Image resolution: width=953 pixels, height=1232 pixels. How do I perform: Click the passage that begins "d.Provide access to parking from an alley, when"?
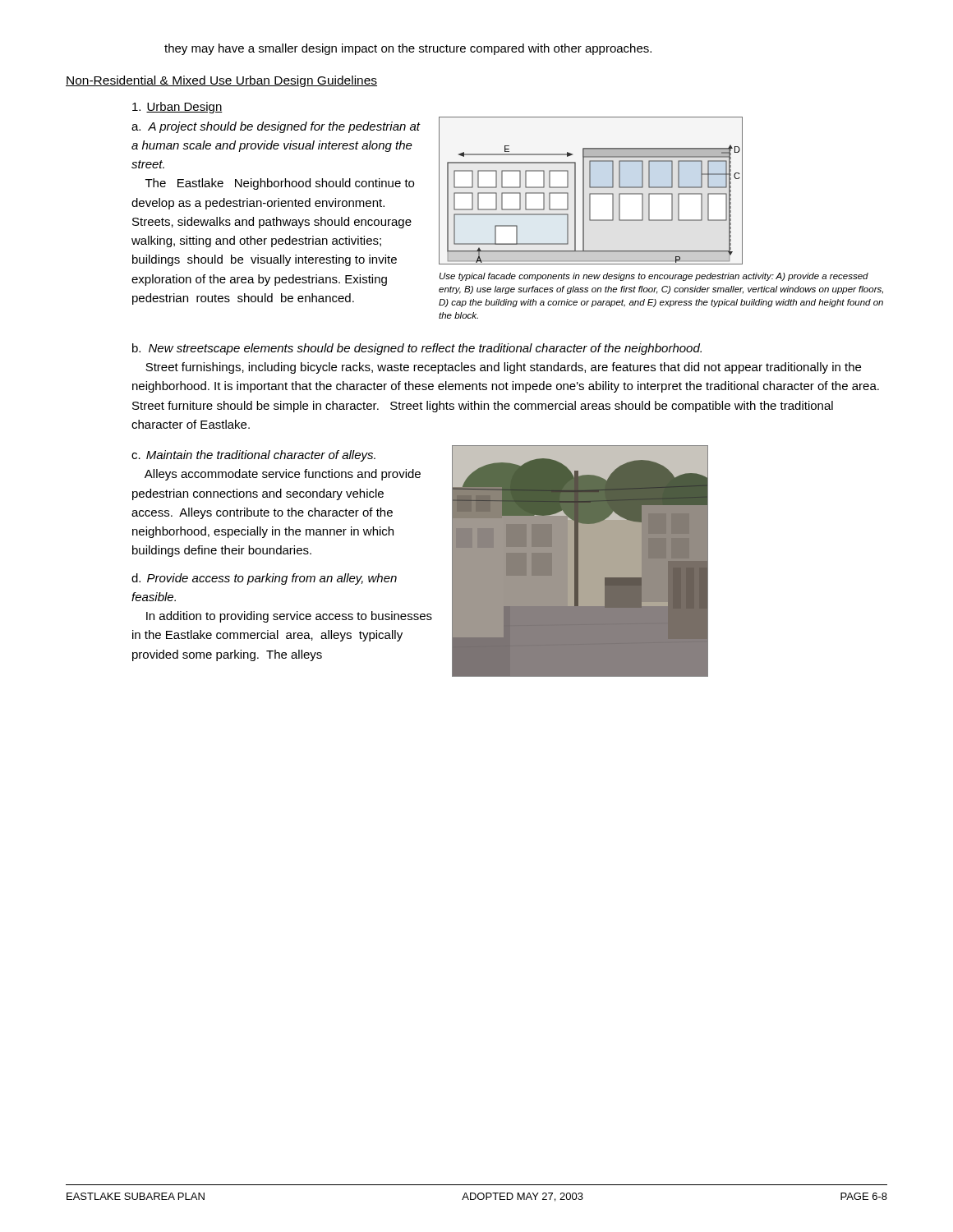282,616
